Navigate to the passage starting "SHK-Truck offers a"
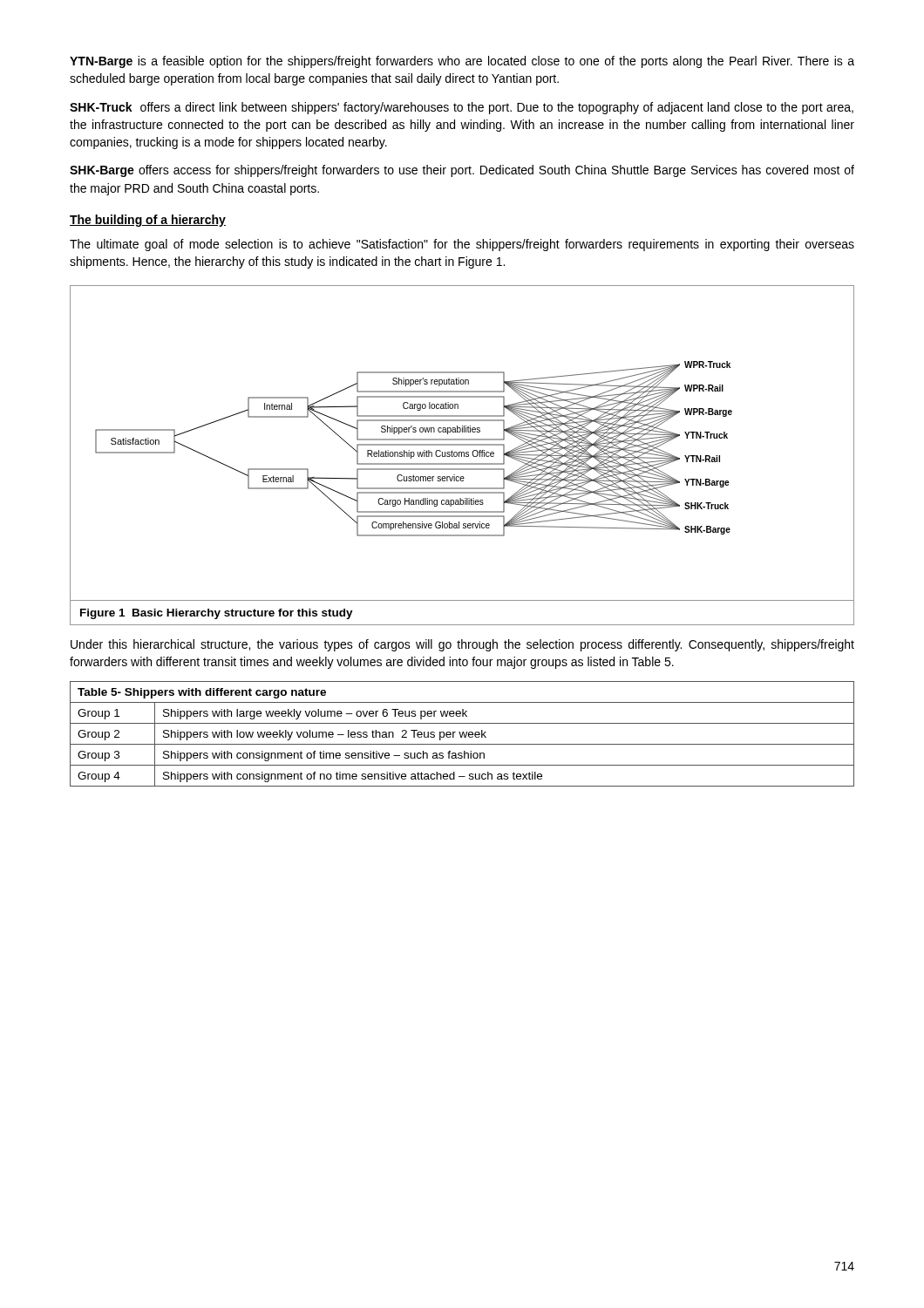This screenshot has height=1308, width=924. [x=462, y=125]
